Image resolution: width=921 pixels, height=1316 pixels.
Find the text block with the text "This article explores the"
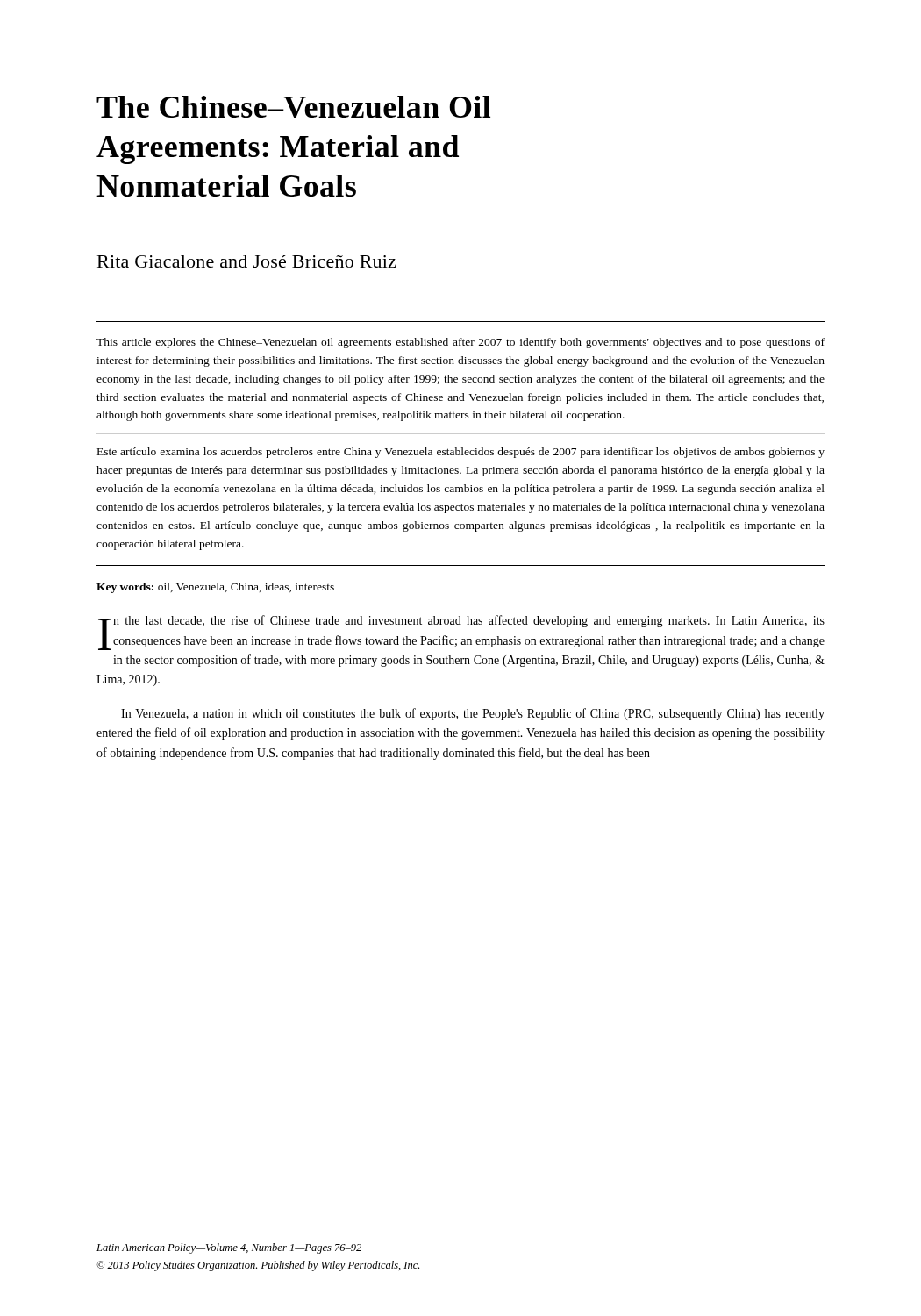pos(460,443)
